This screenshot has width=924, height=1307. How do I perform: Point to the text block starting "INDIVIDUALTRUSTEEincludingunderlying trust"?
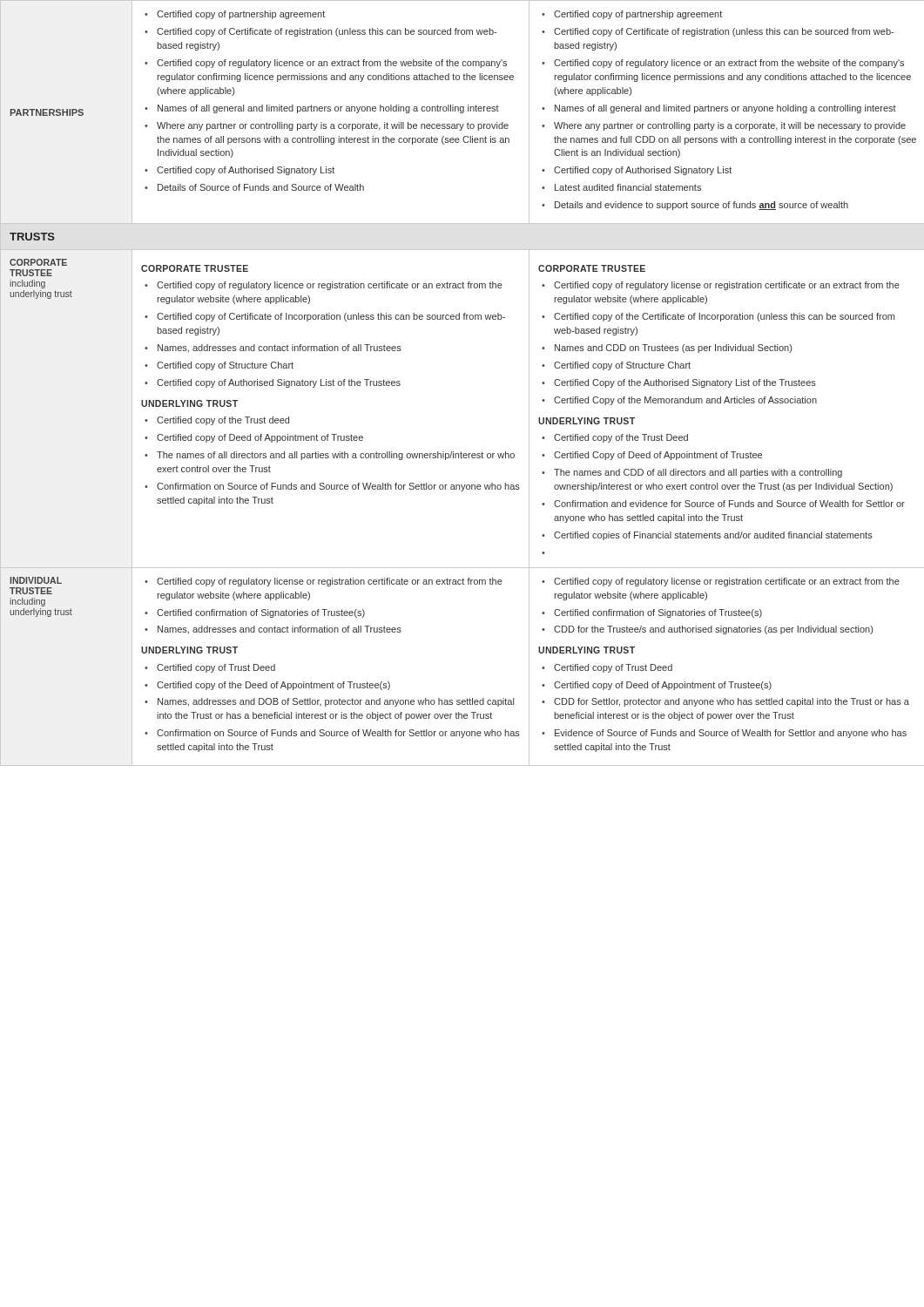point(41,596)
